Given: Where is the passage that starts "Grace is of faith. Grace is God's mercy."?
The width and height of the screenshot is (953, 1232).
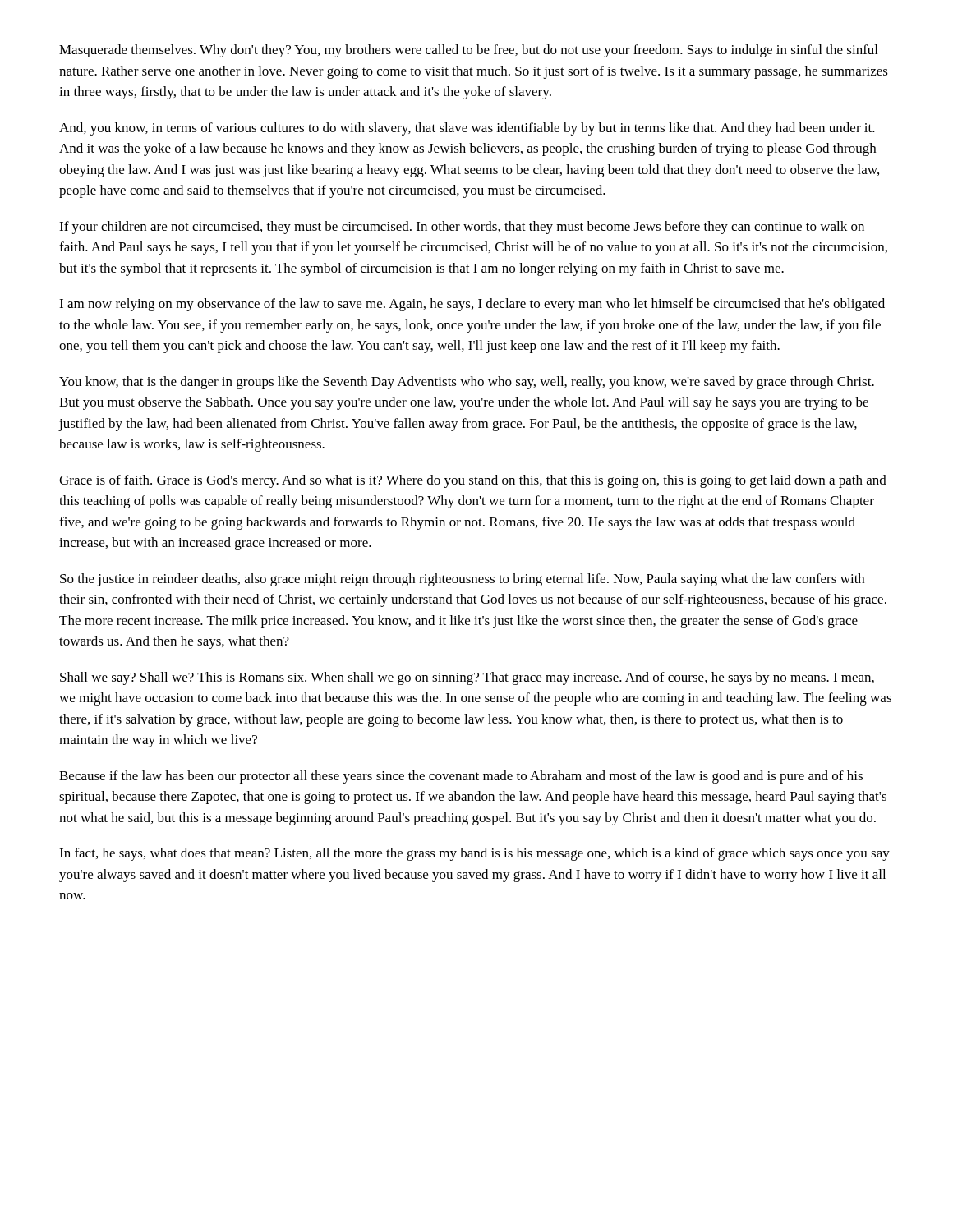Looking at the screenshot, I should [473, 511].
